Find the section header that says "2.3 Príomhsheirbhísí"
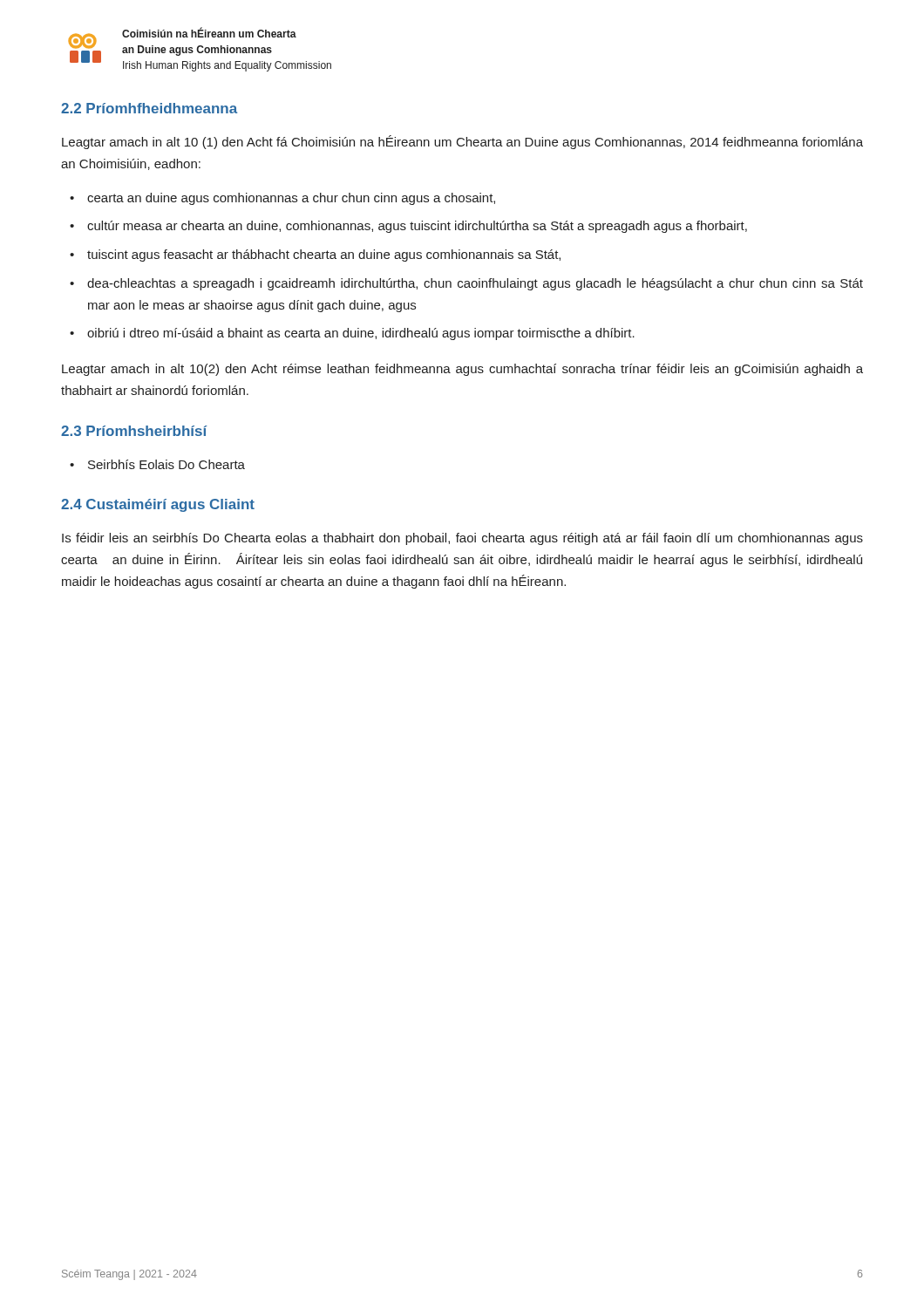924x1308 pixels. click(134, 431)
